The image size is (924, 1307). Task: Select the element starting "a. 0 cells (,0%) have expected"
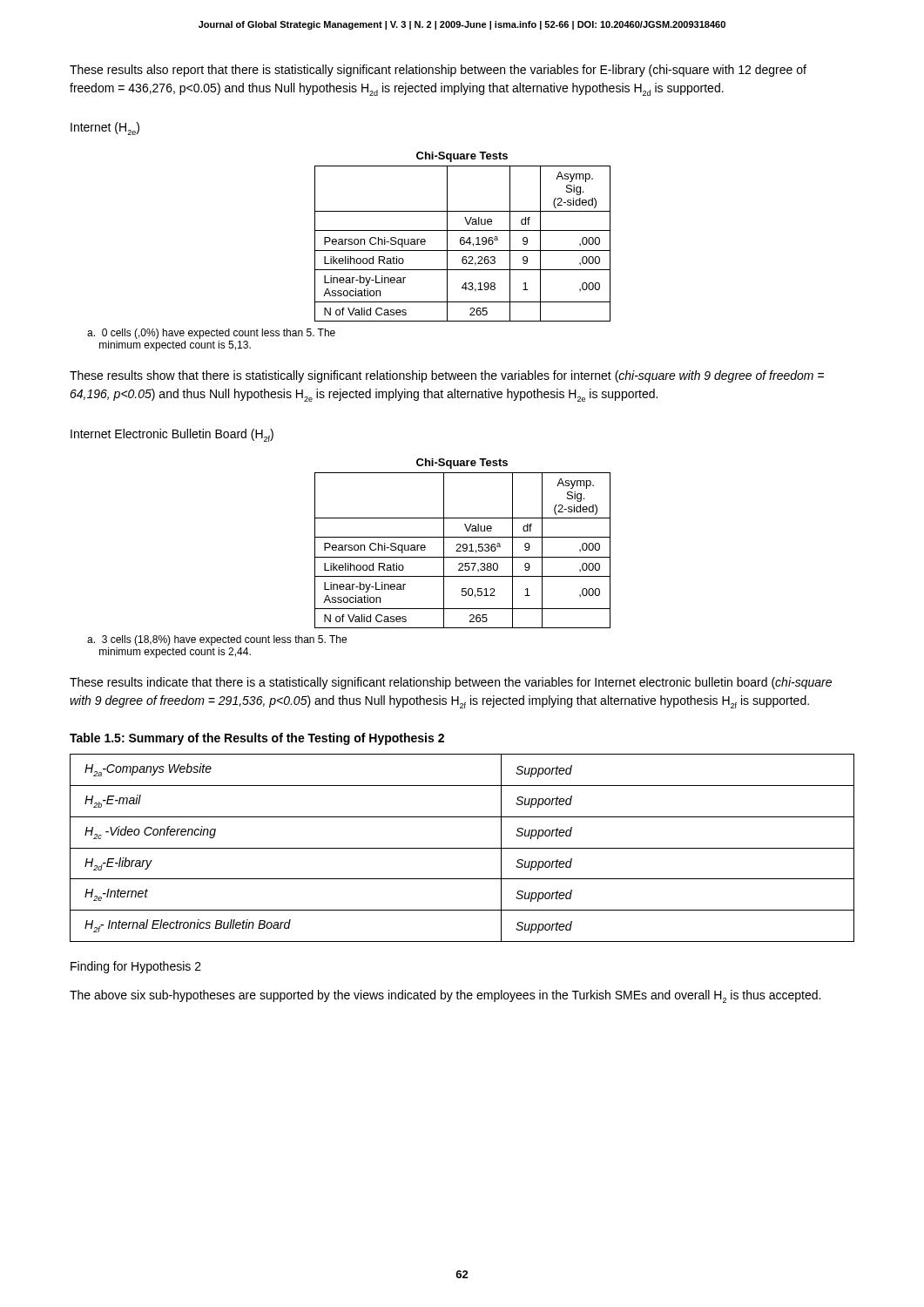[x=211, y=339]
